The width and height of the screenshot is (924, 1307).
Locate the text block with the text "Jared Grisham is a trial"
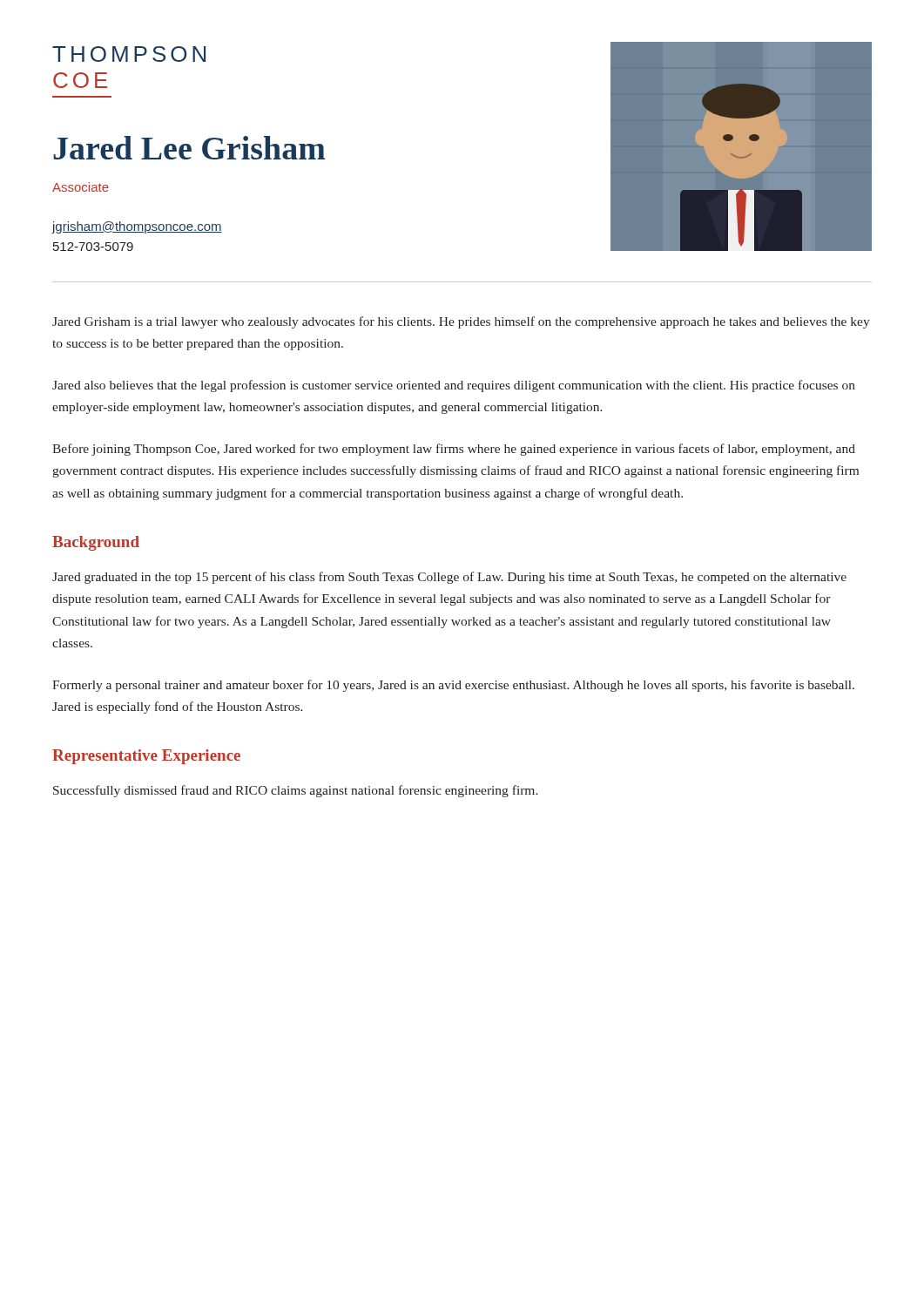pos(461,332)
